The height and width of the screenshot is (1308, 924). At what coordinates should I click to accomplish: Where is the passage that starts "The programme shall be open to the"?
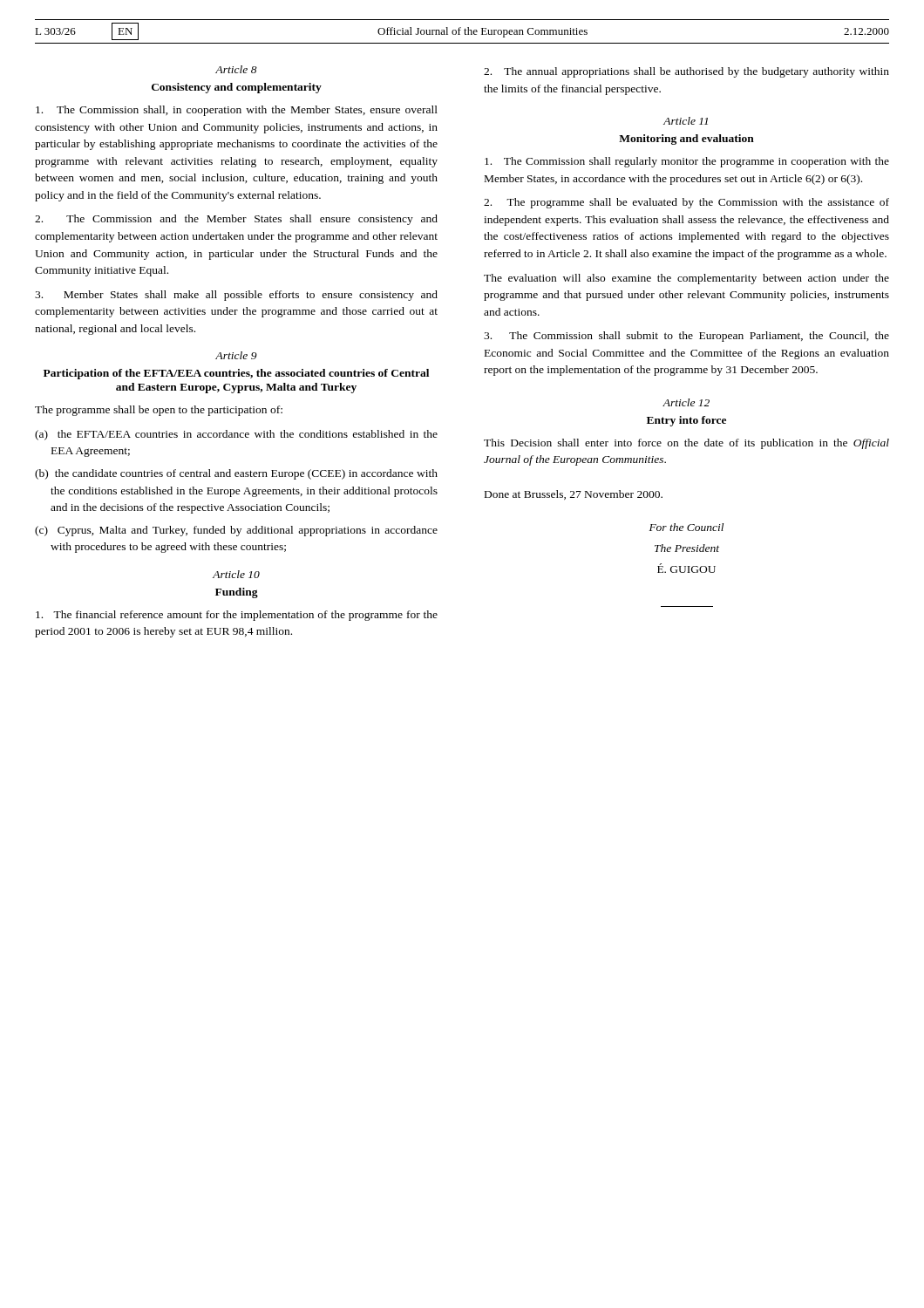click(159, 410)
